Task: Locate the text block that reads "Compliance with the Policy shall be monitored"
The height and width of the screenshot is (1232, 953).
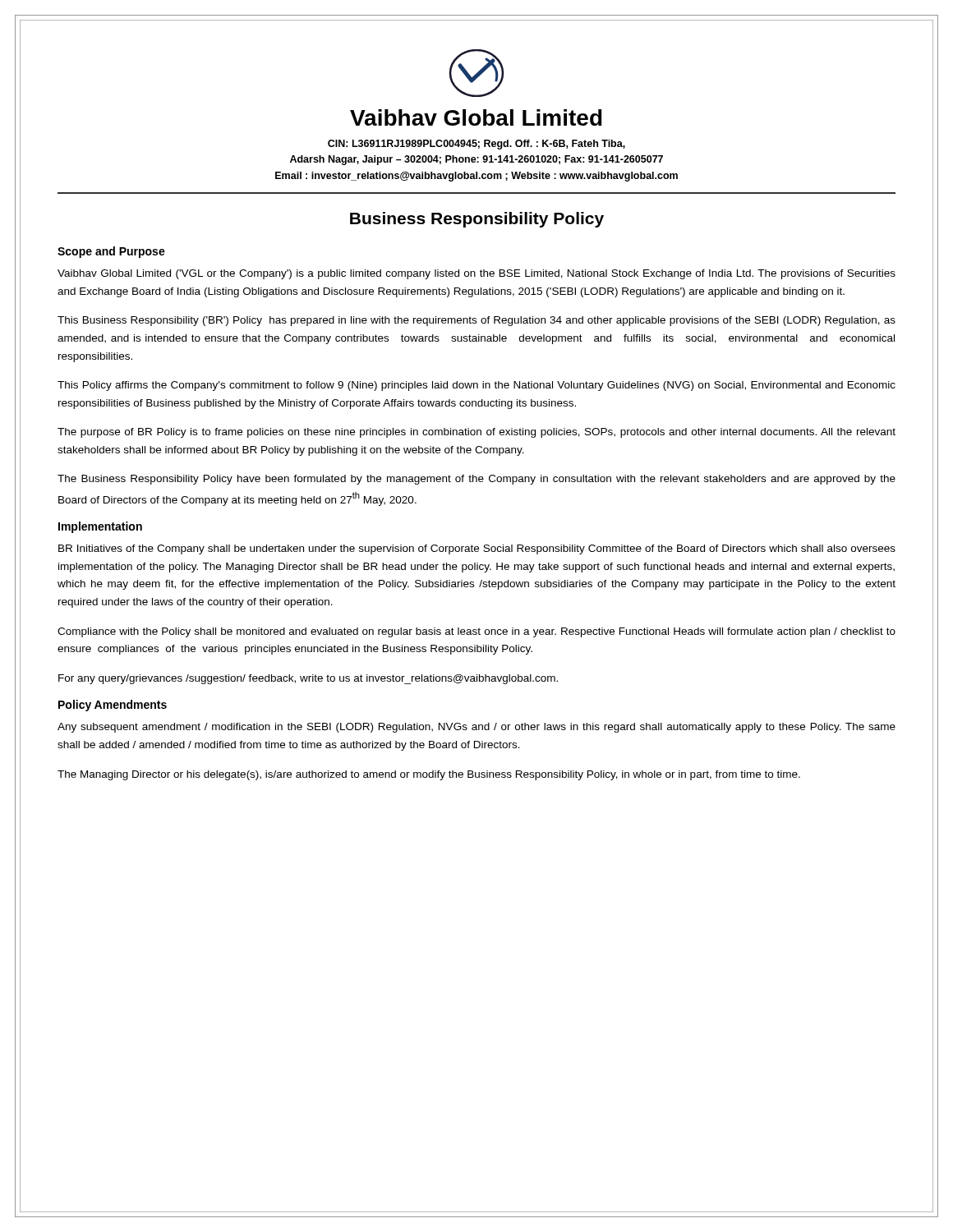Action: point(476,640)
